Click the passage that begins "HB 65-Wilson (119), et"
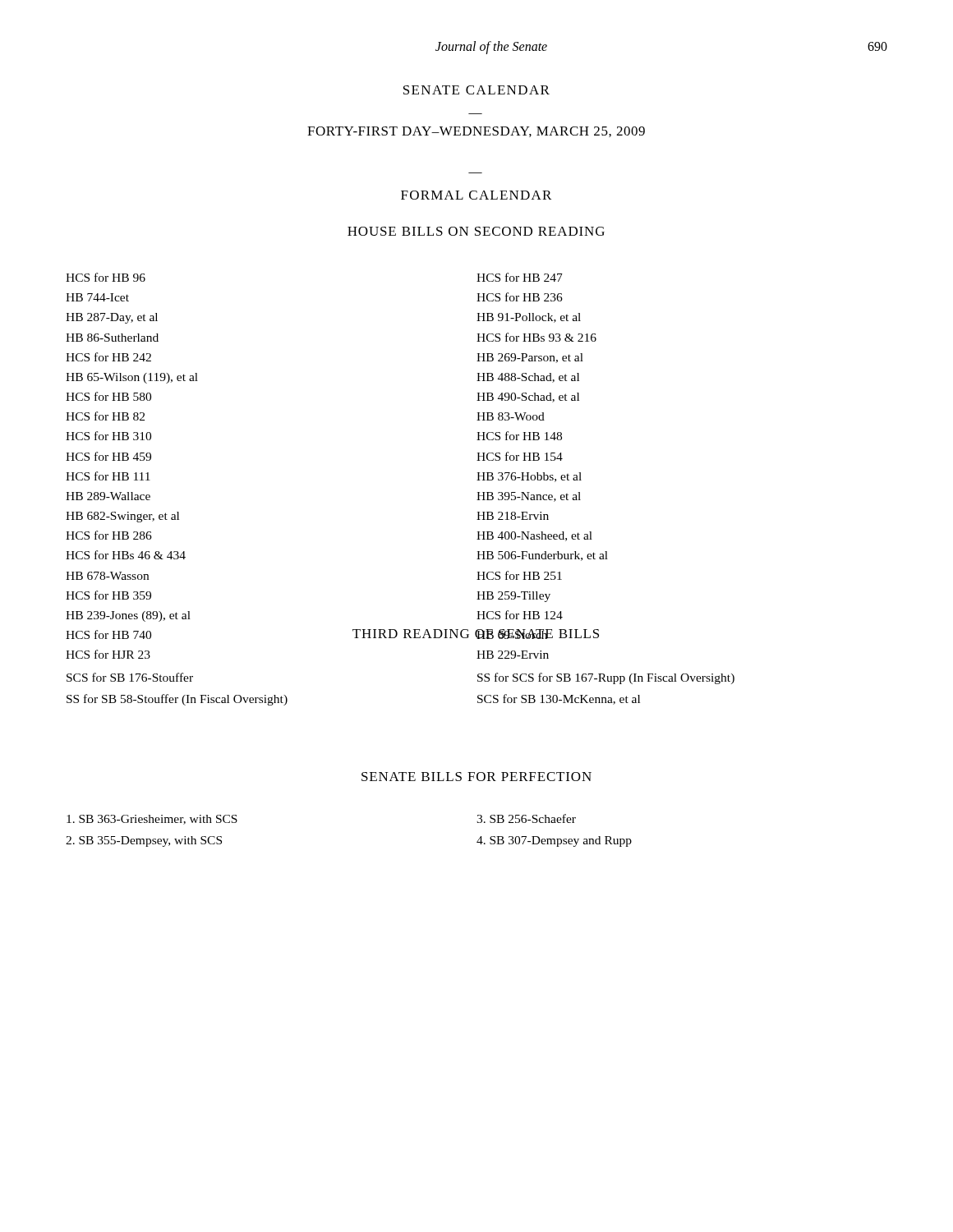Image resolution: width=953 pixels, height=1232 pixels. (x=132, y=376)
